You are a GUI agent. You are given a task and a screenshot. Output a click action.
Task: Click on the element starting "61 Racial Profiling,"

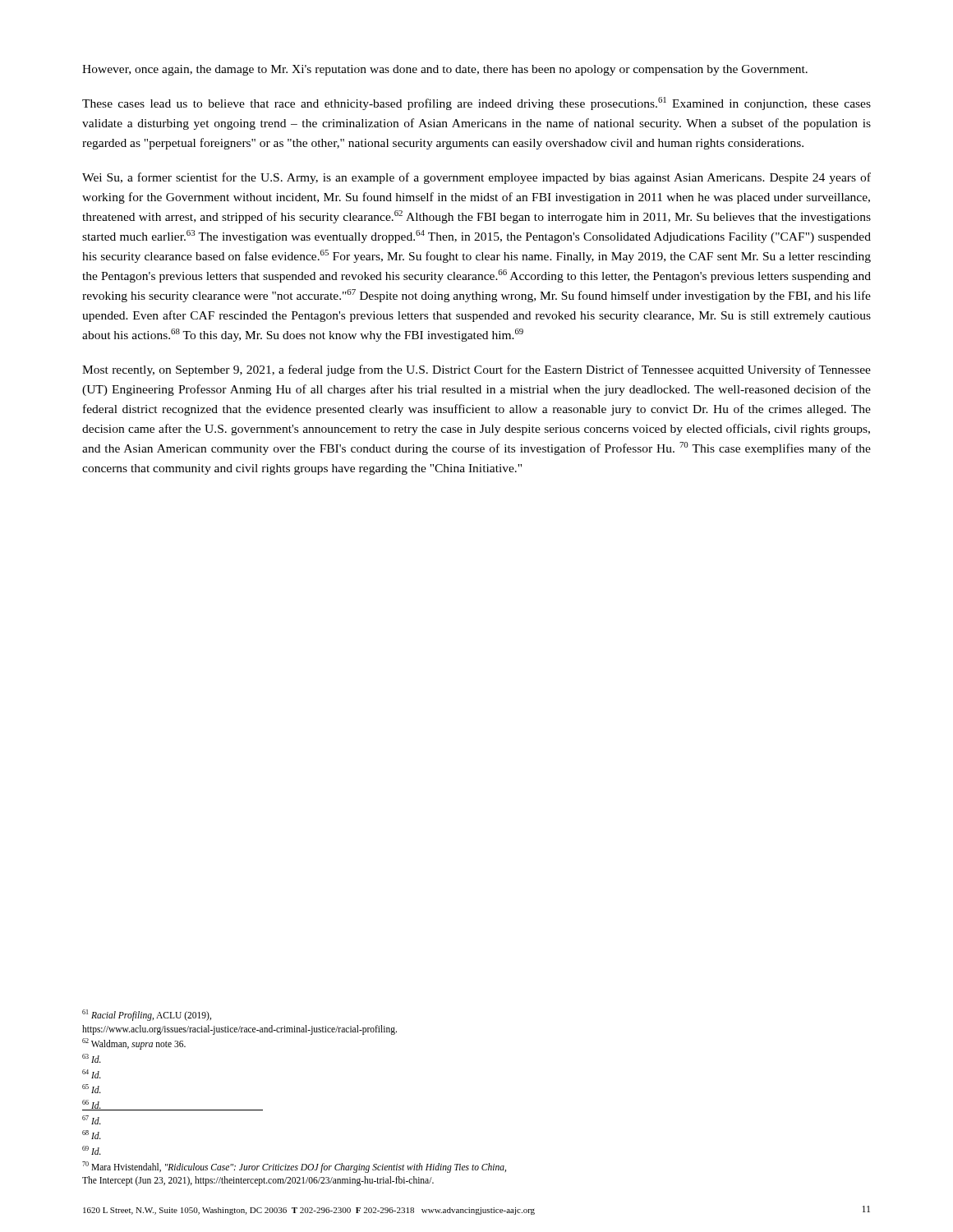point(147,1015)
